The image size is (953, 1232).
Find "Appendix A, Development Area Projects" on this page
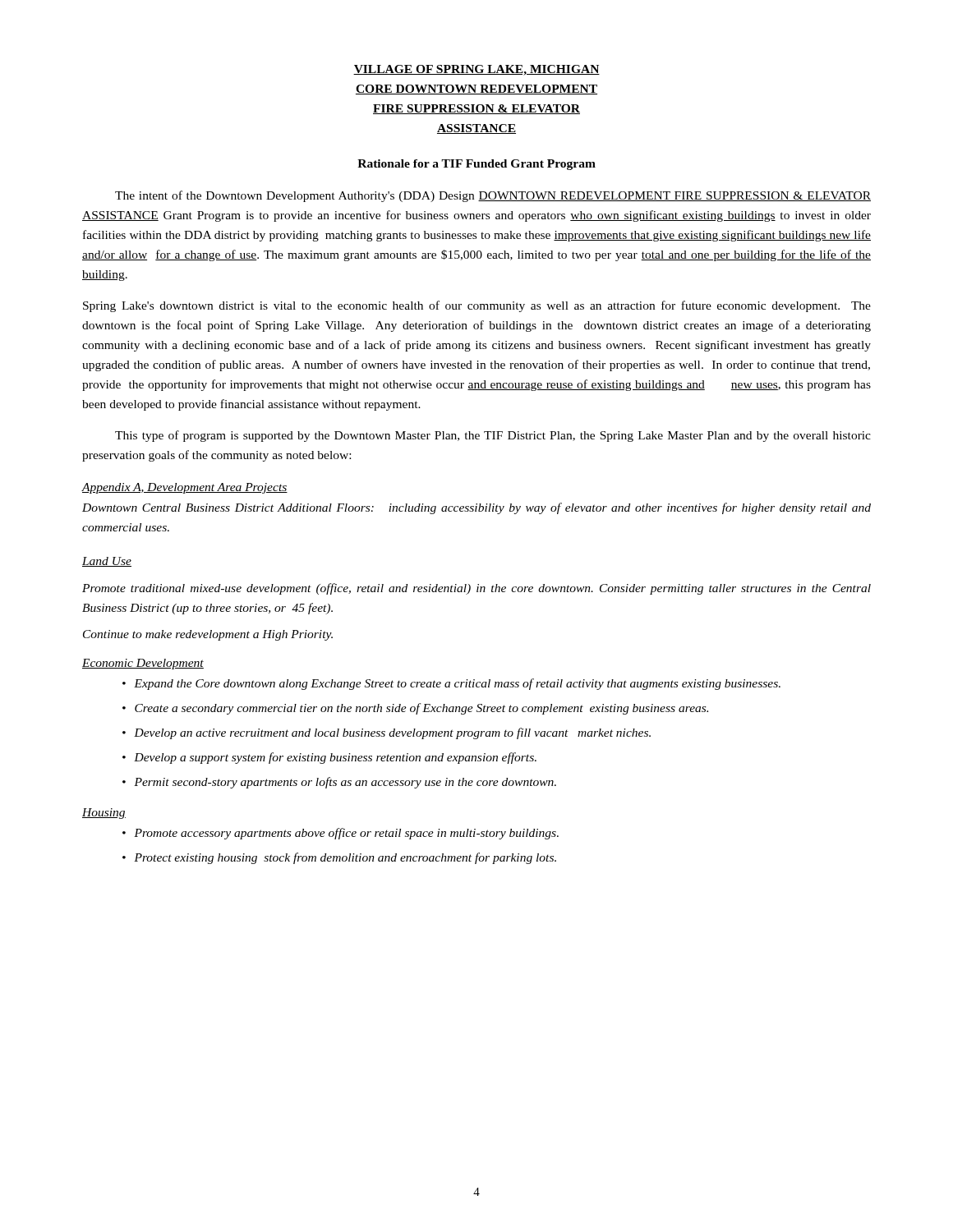185,487
